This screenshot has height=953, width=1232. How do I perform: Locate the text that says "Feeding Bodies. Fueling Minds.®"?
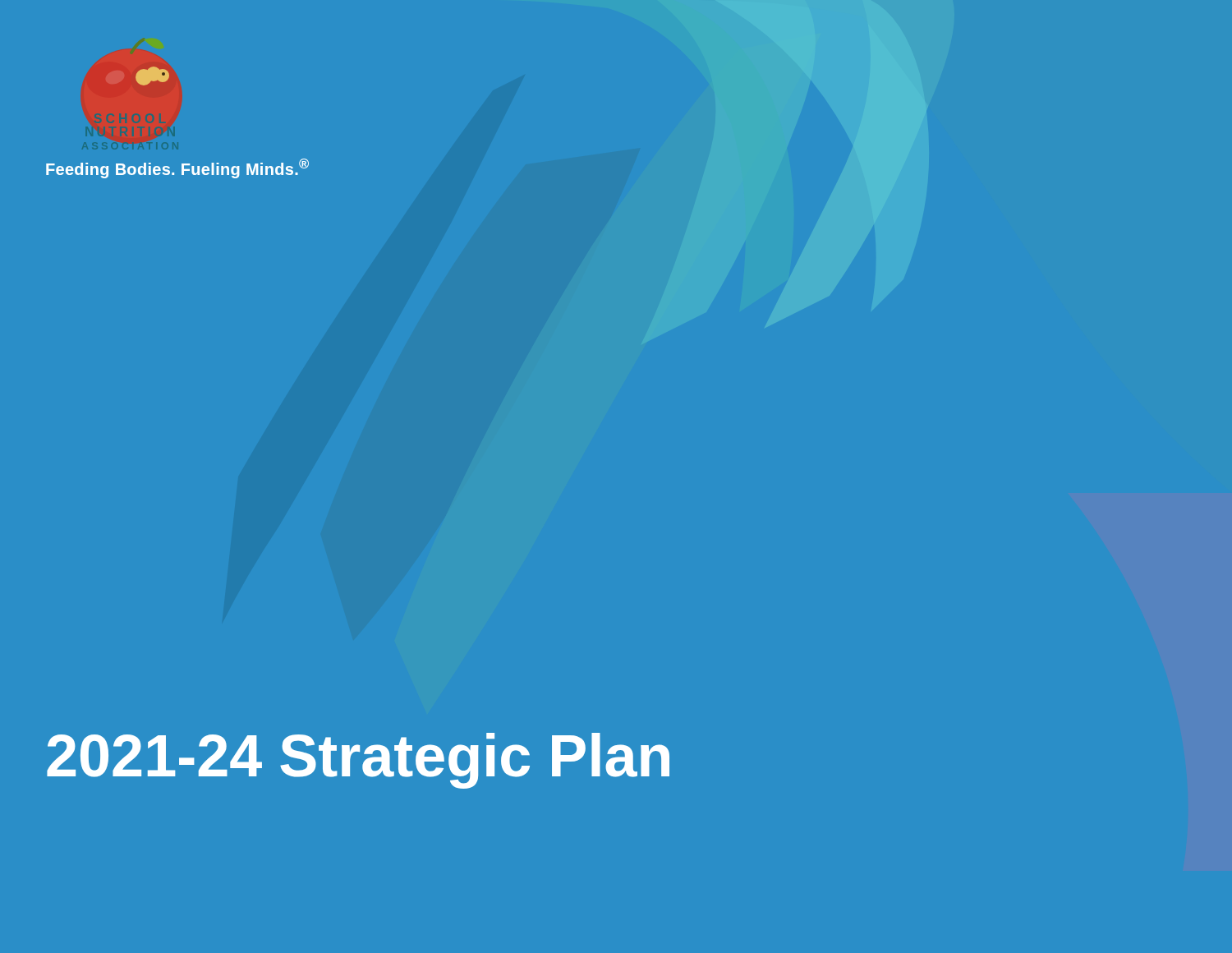(177, 167)
